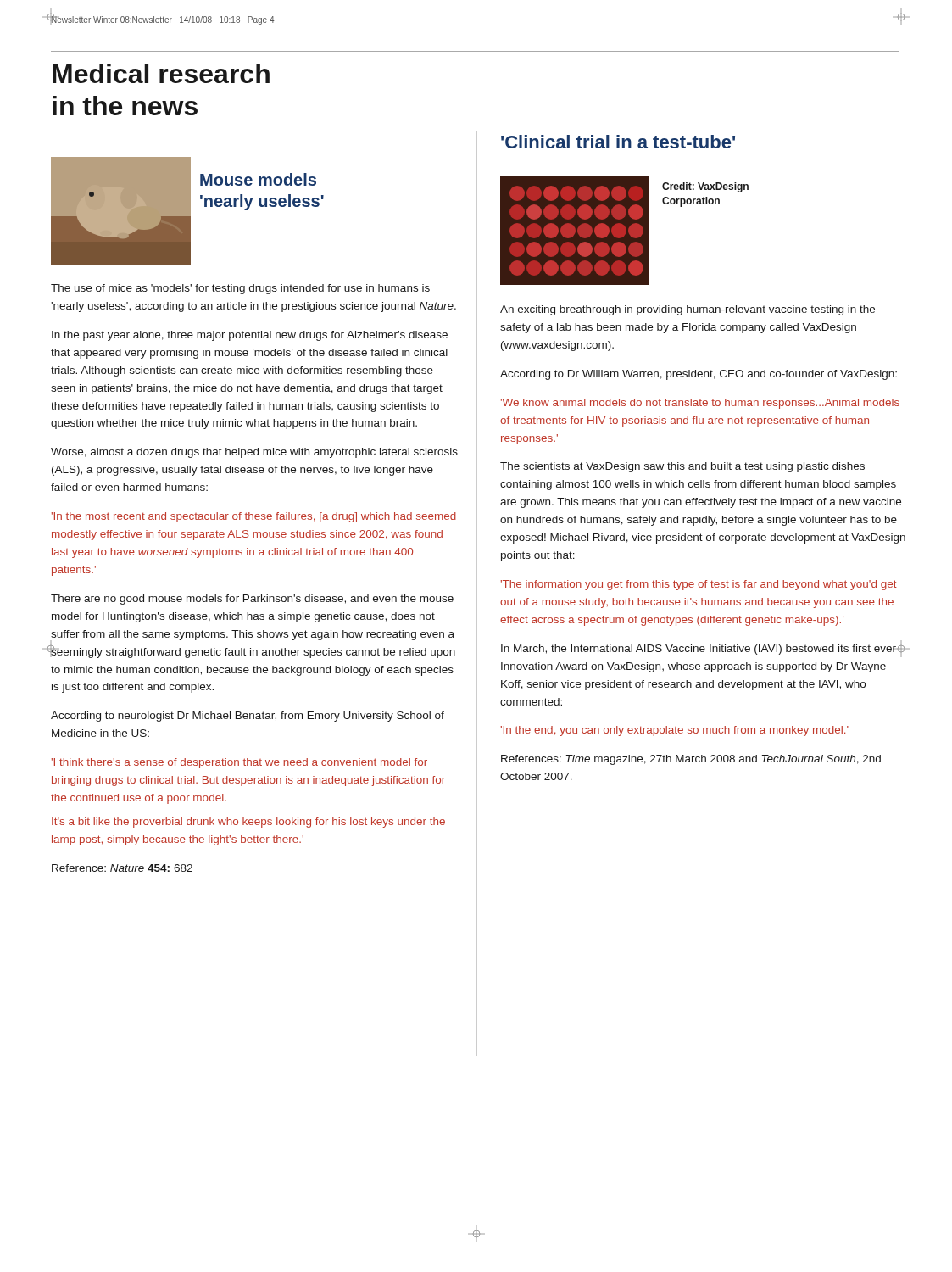This screenshot has width=952, height=1272.
Task: Locate the passage starting "According to neurologist Dr Michael Benatar, from Emory"
Action: 247,724
